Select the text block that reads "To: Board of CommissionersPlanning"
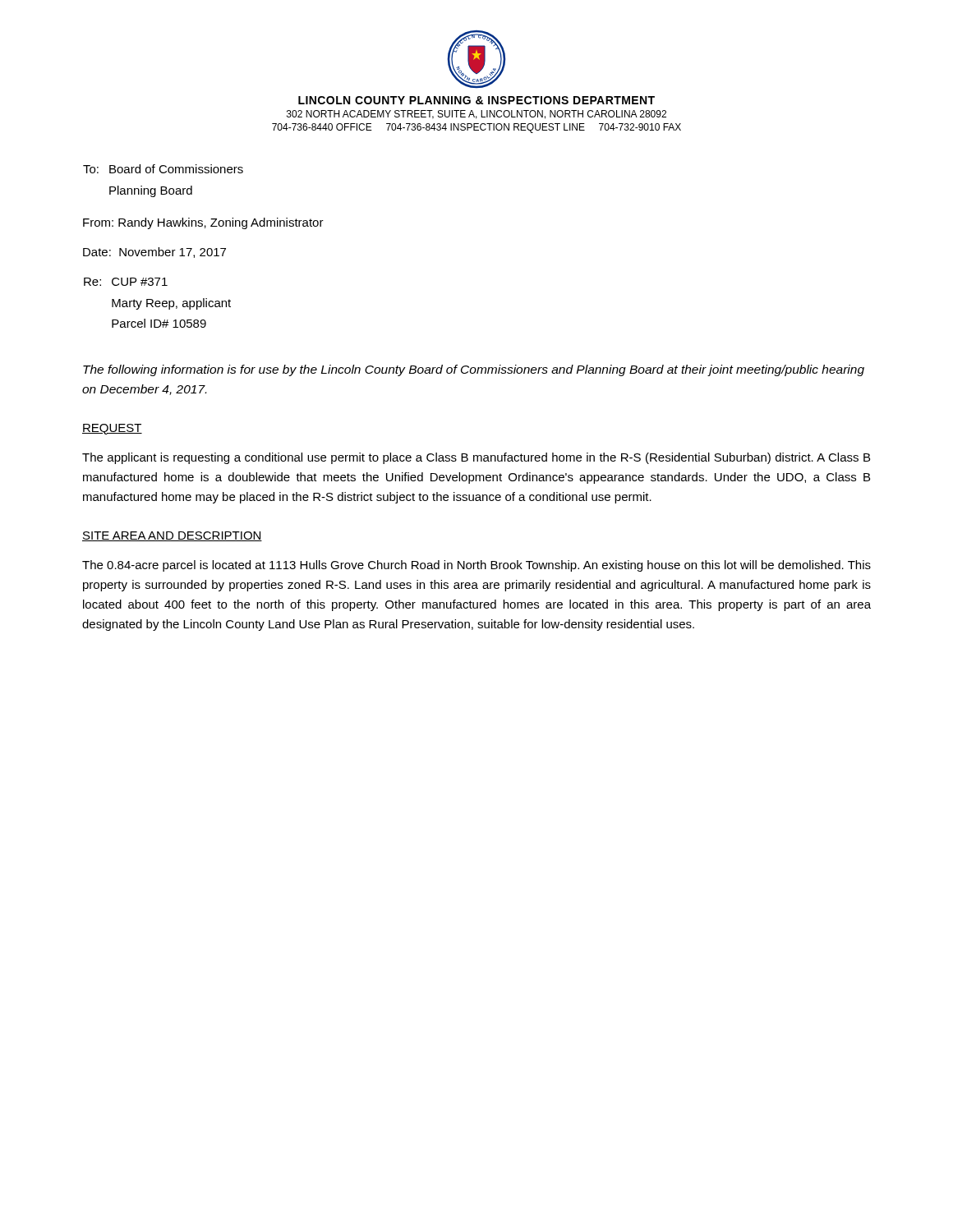The width and height of the screenshot is (953, 1232). pos(163,181)
